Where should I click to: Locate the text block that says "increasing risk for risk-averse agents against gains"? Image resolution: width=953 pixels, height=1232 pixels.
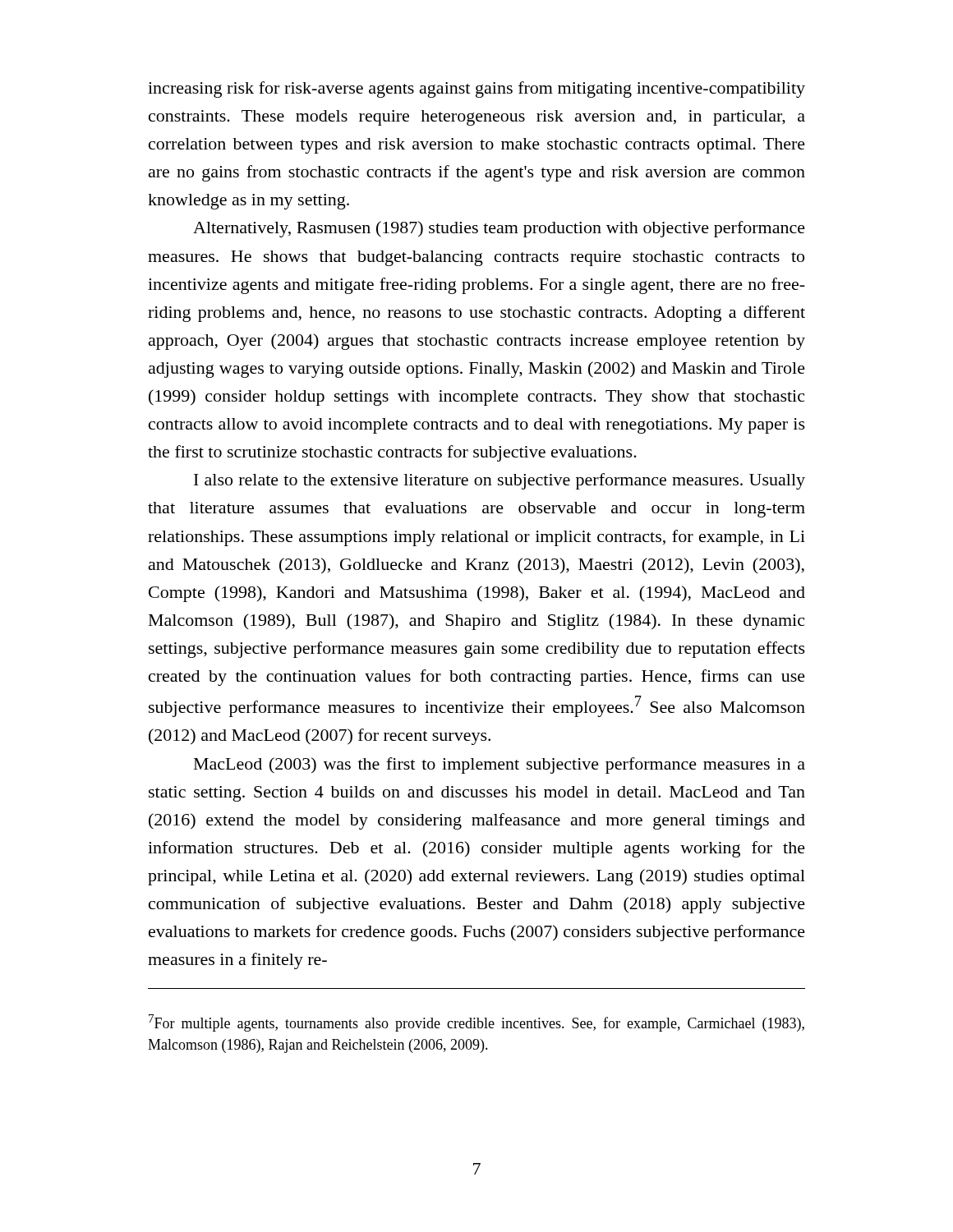pos(476,524)
